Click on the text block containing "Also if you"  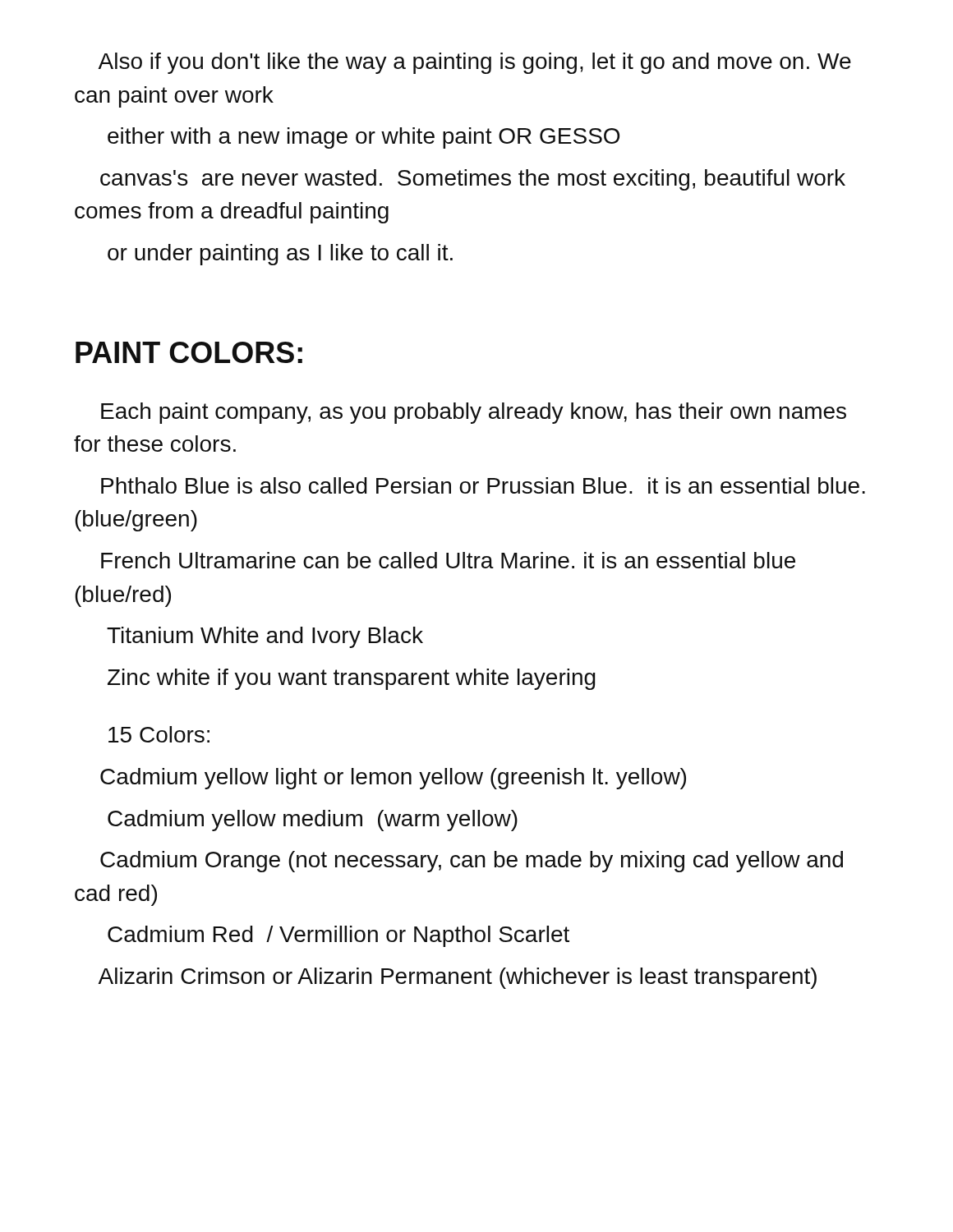(x=463, y=78)
